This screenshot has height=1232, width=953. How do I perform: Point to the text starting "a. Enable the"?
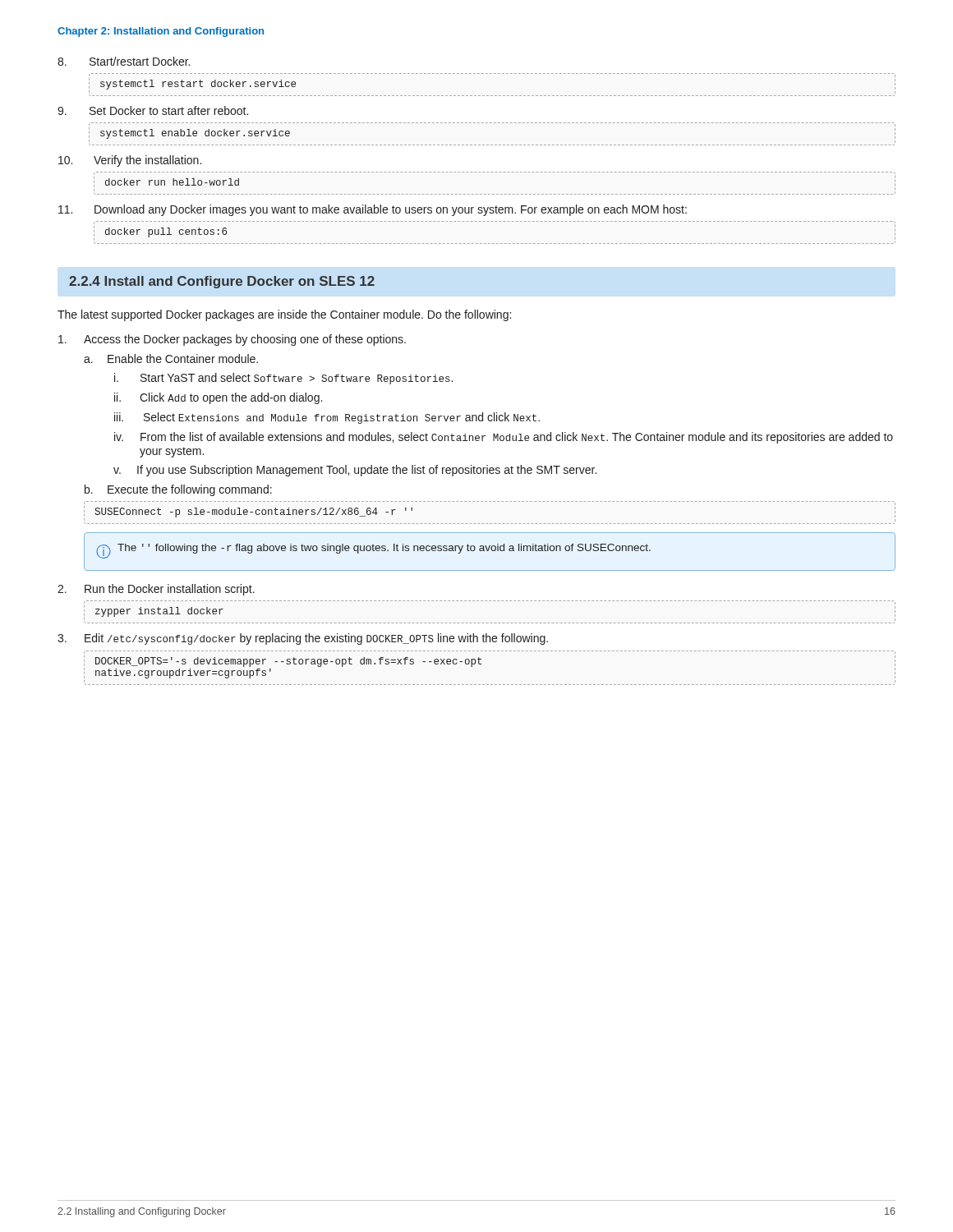(x=171, y=359)
